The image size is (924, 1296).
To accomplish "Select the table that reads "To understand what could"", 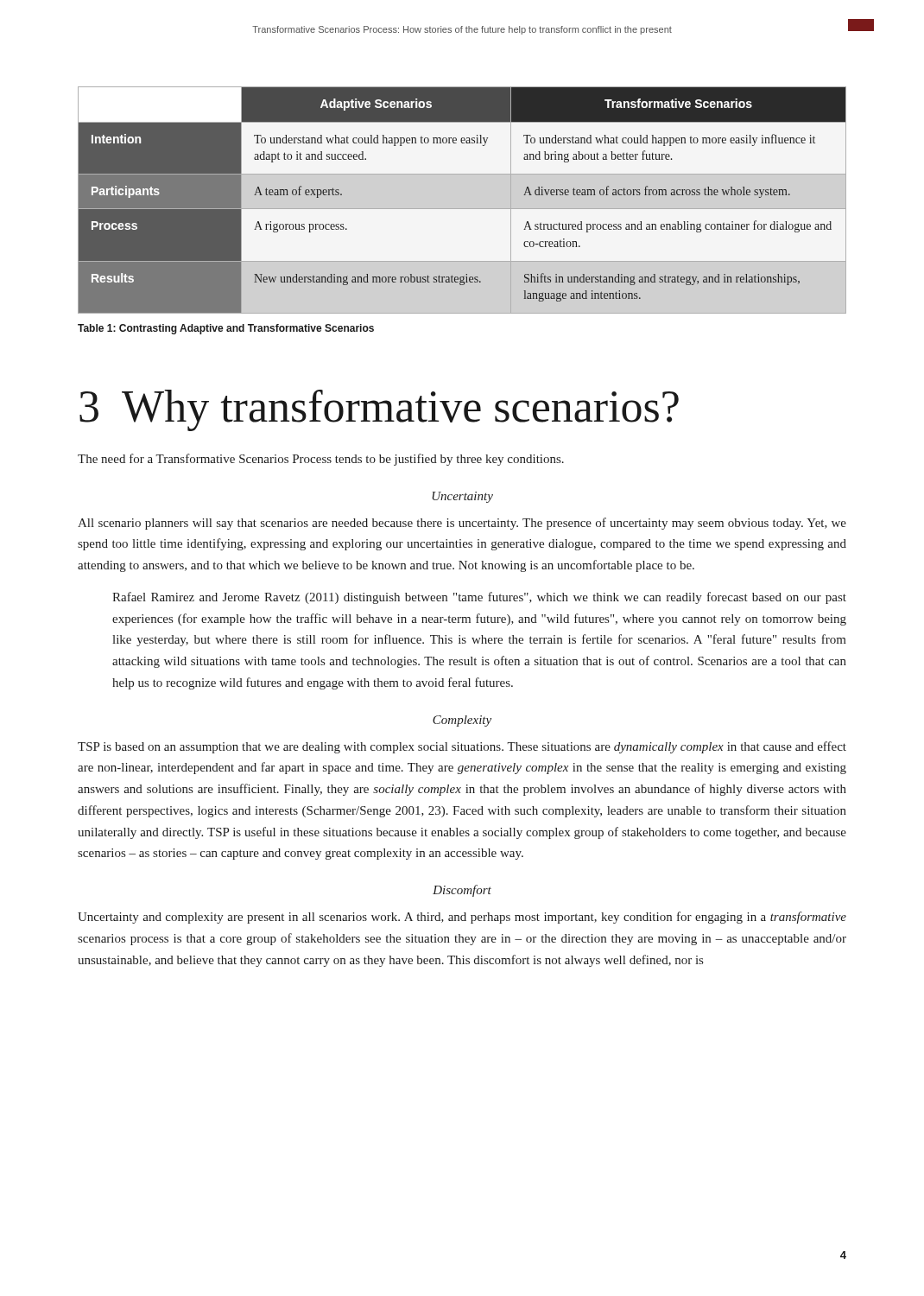I will point(462,200).
